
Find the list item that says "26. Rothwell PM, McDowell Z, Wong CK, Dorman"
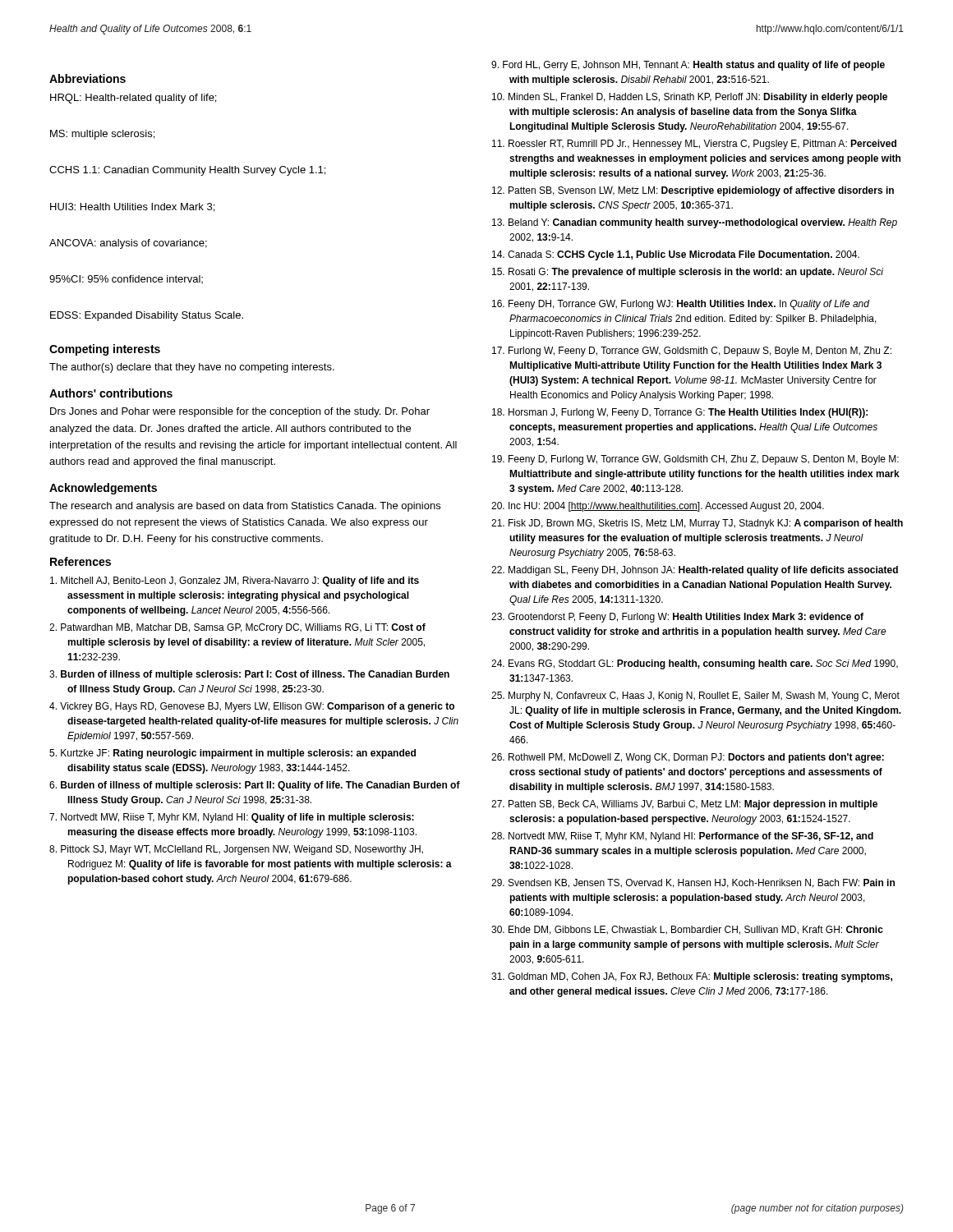(688, 772)
